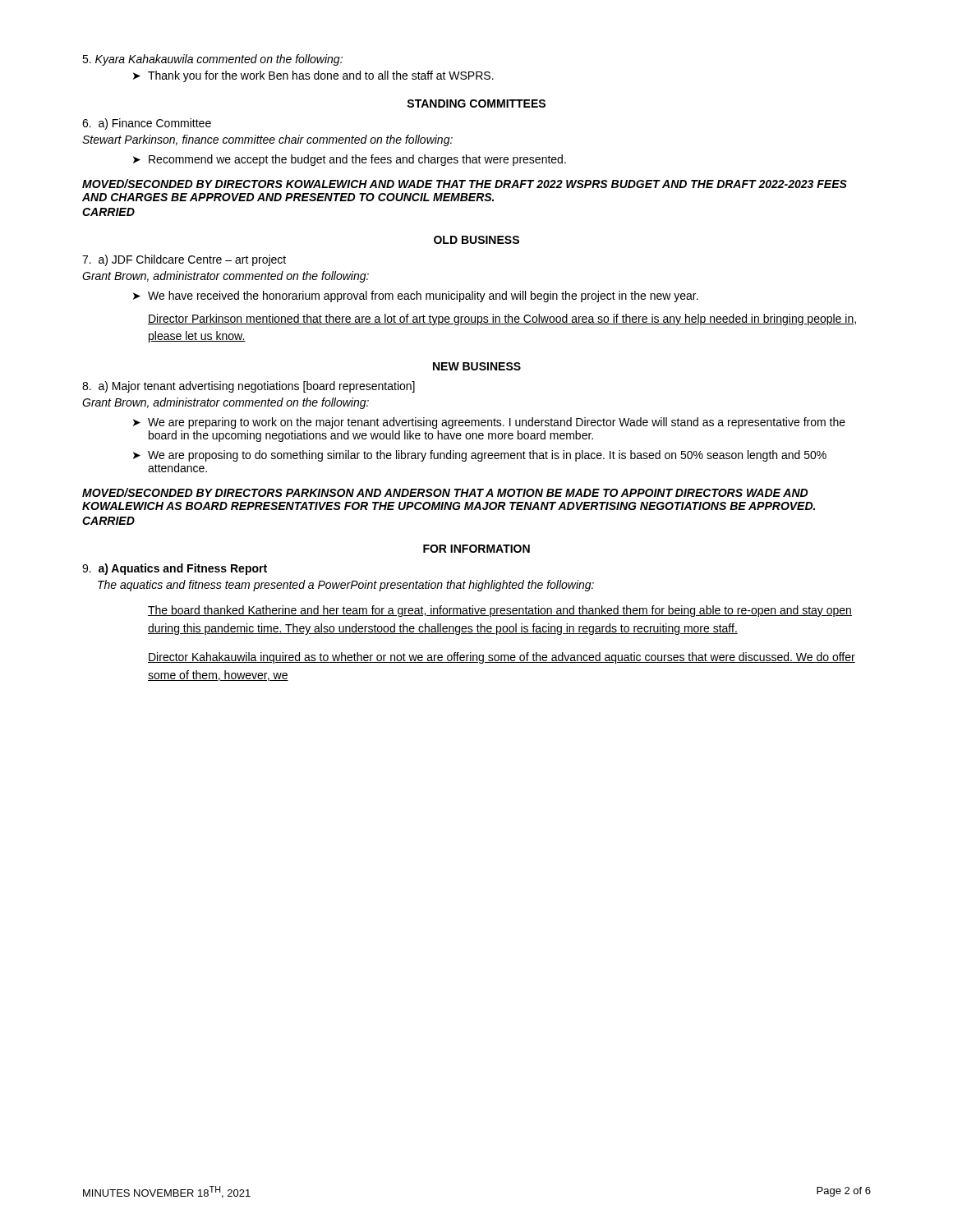Where is the passage that starts "a) Aquatics and Fitness Report The aquatics and"?
Image resolution: width=953 pixels, height=1232 pixels.
click(476, 577)
